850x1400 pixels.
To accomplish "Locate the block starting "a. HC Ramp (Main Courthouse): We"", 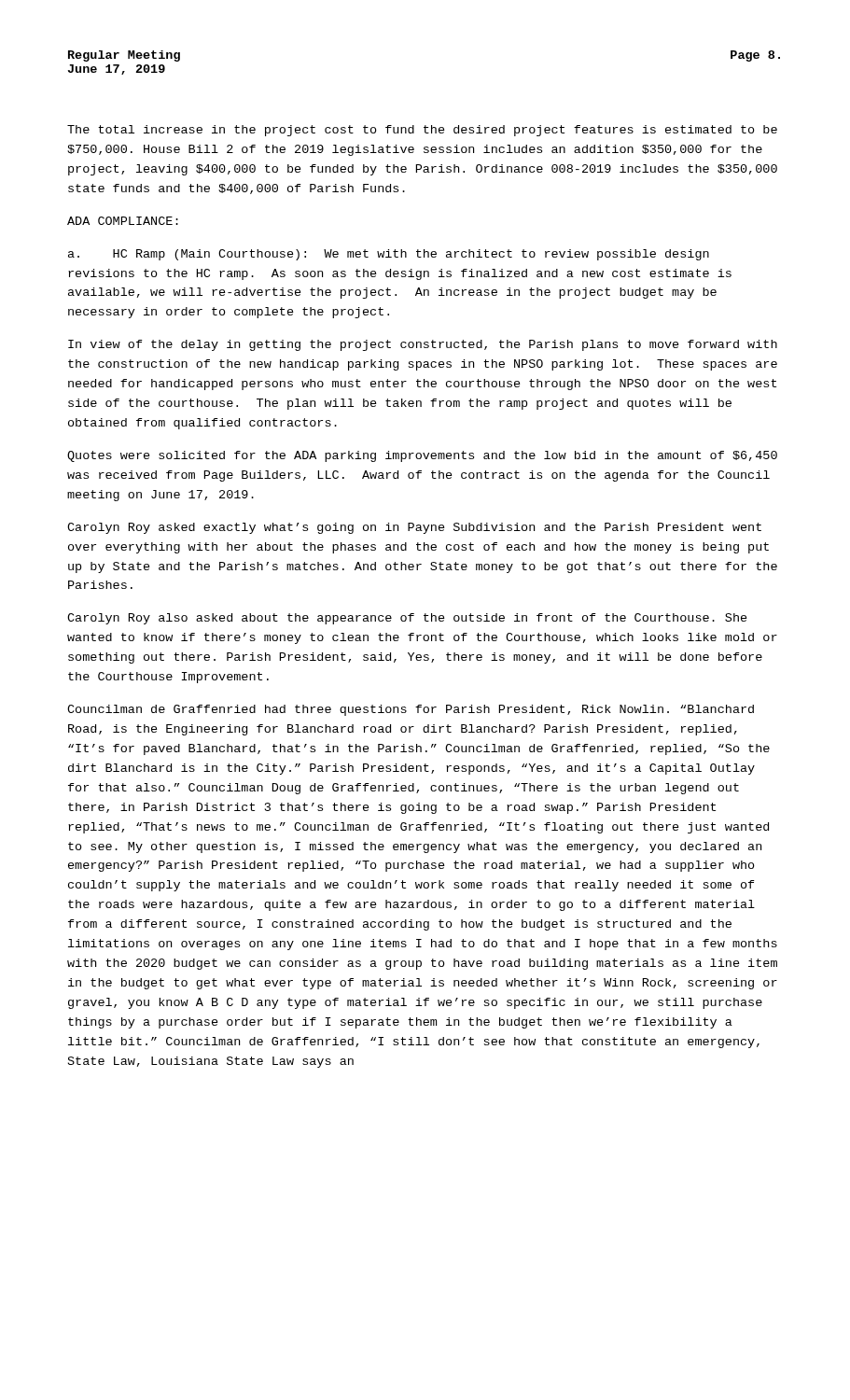I will click(425, 284).
